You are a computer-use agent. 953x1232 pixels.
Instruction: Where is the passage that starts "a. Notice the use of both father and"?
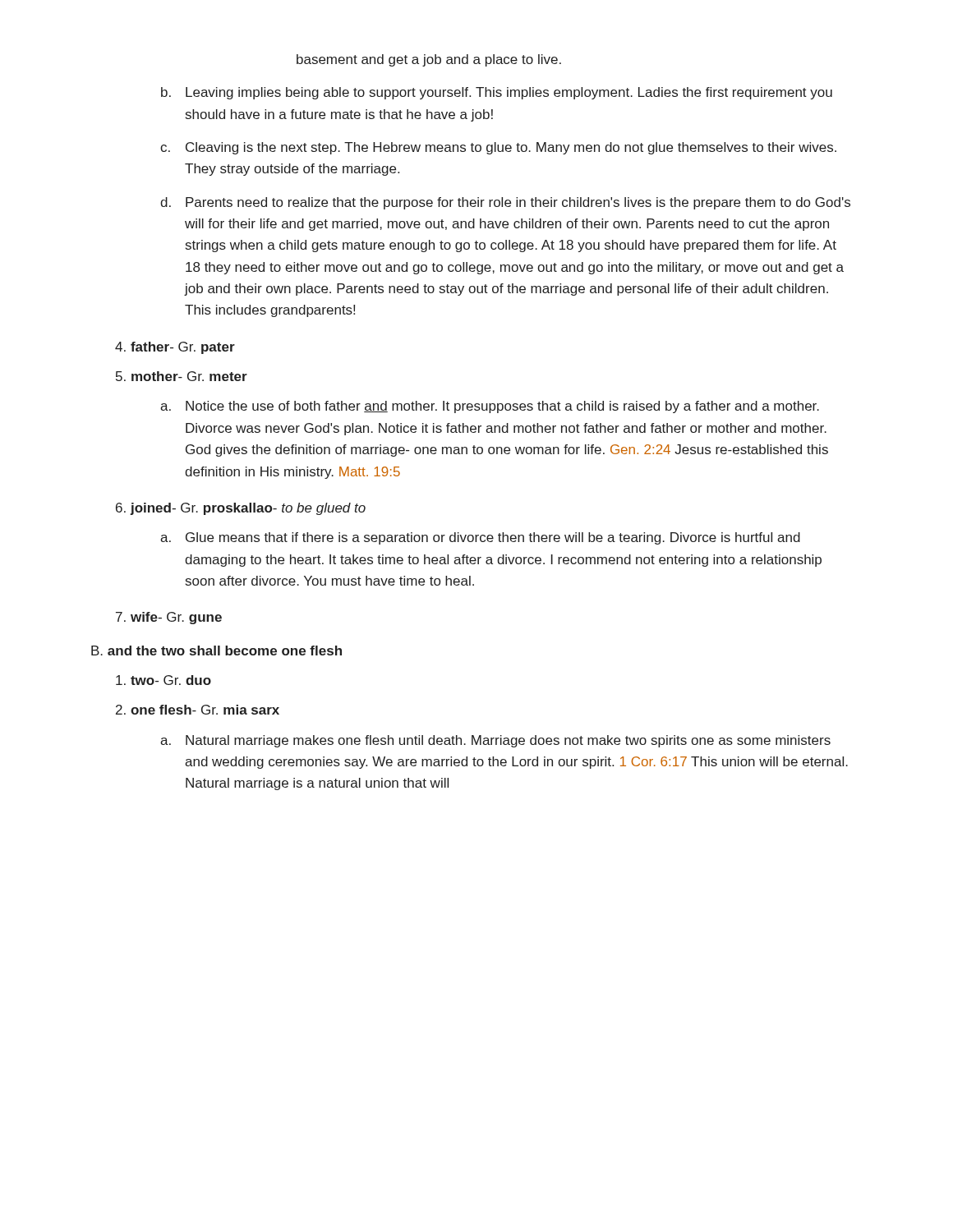pos(507,440)
